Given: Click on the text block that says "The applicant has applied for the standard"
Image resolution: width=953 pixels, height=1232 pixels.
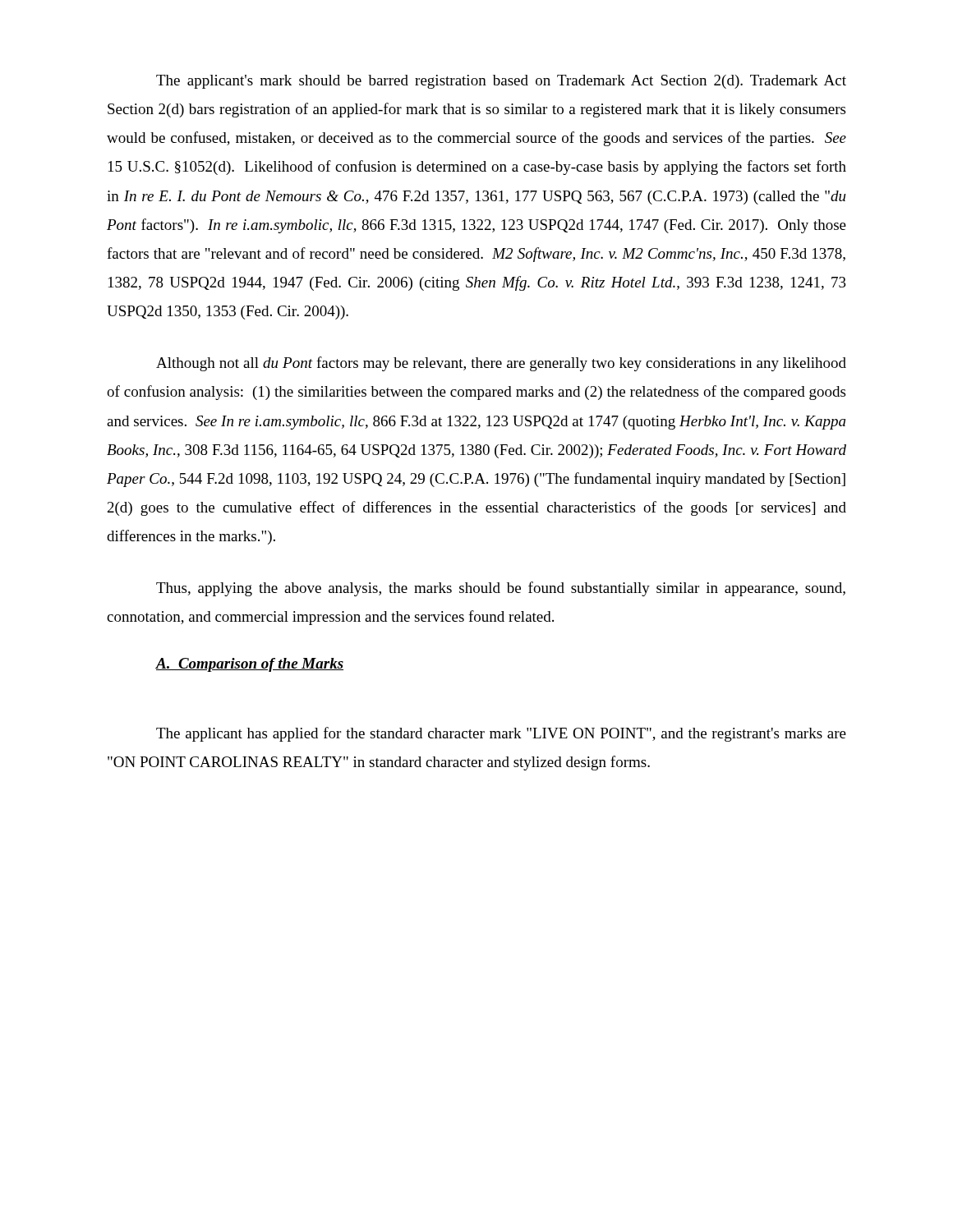Looking at the screenshot, I should tap(476, 747).
